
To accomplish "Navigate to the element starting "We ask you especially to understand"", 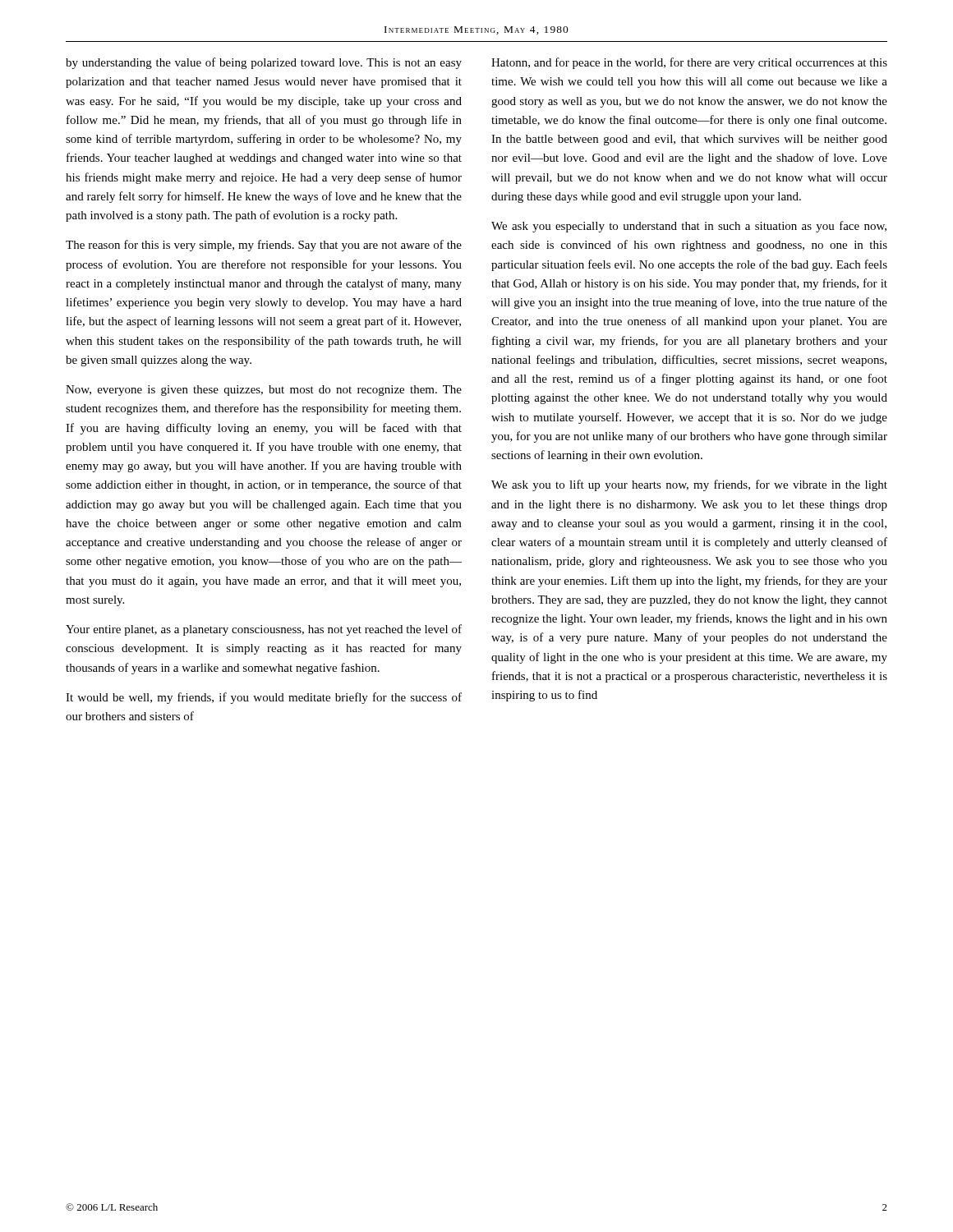I will (x=689, y=341).
